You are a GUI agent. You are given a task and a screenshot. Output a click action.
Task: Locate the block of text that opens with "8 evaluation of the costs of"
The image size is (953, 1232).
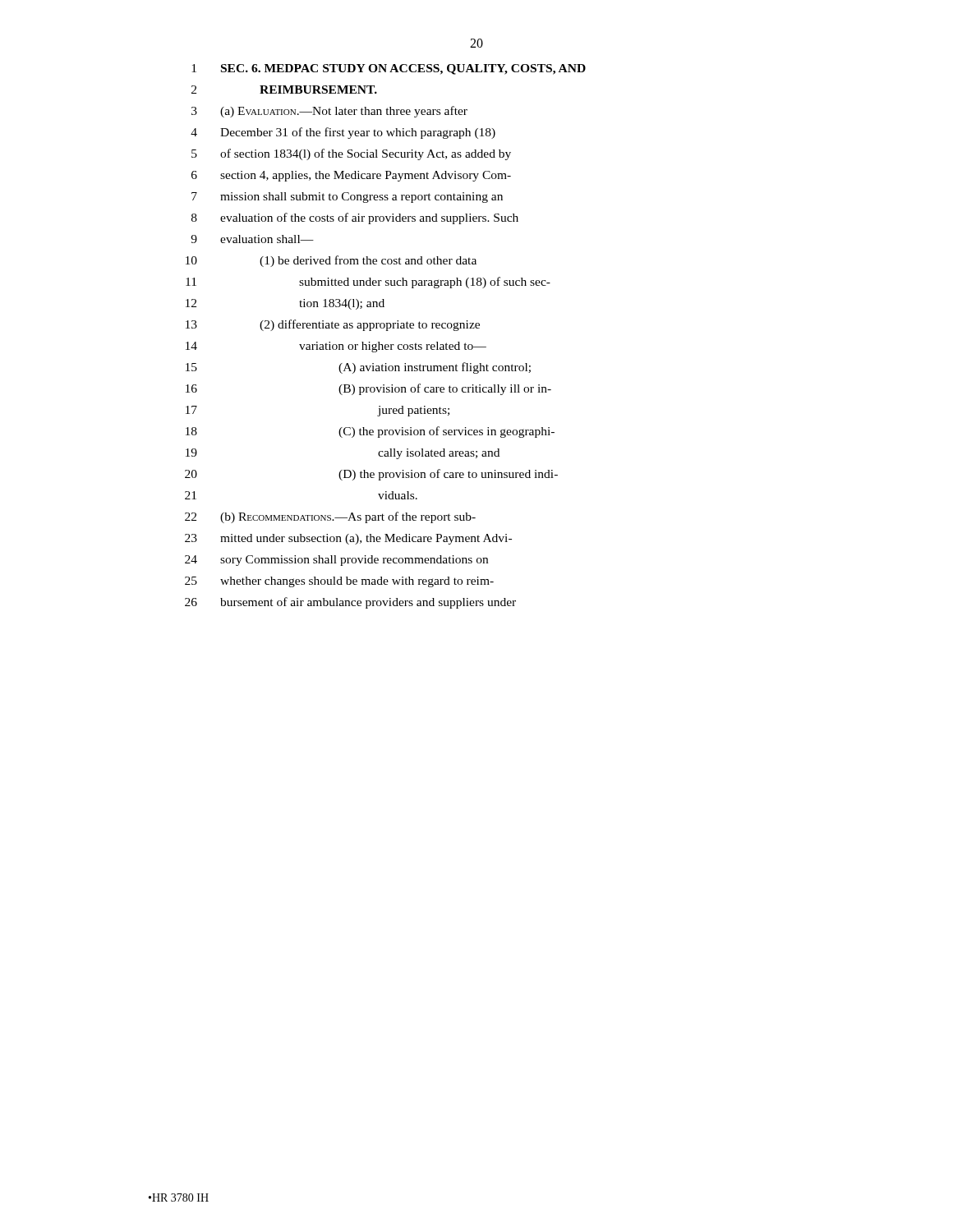coord(501,217)
